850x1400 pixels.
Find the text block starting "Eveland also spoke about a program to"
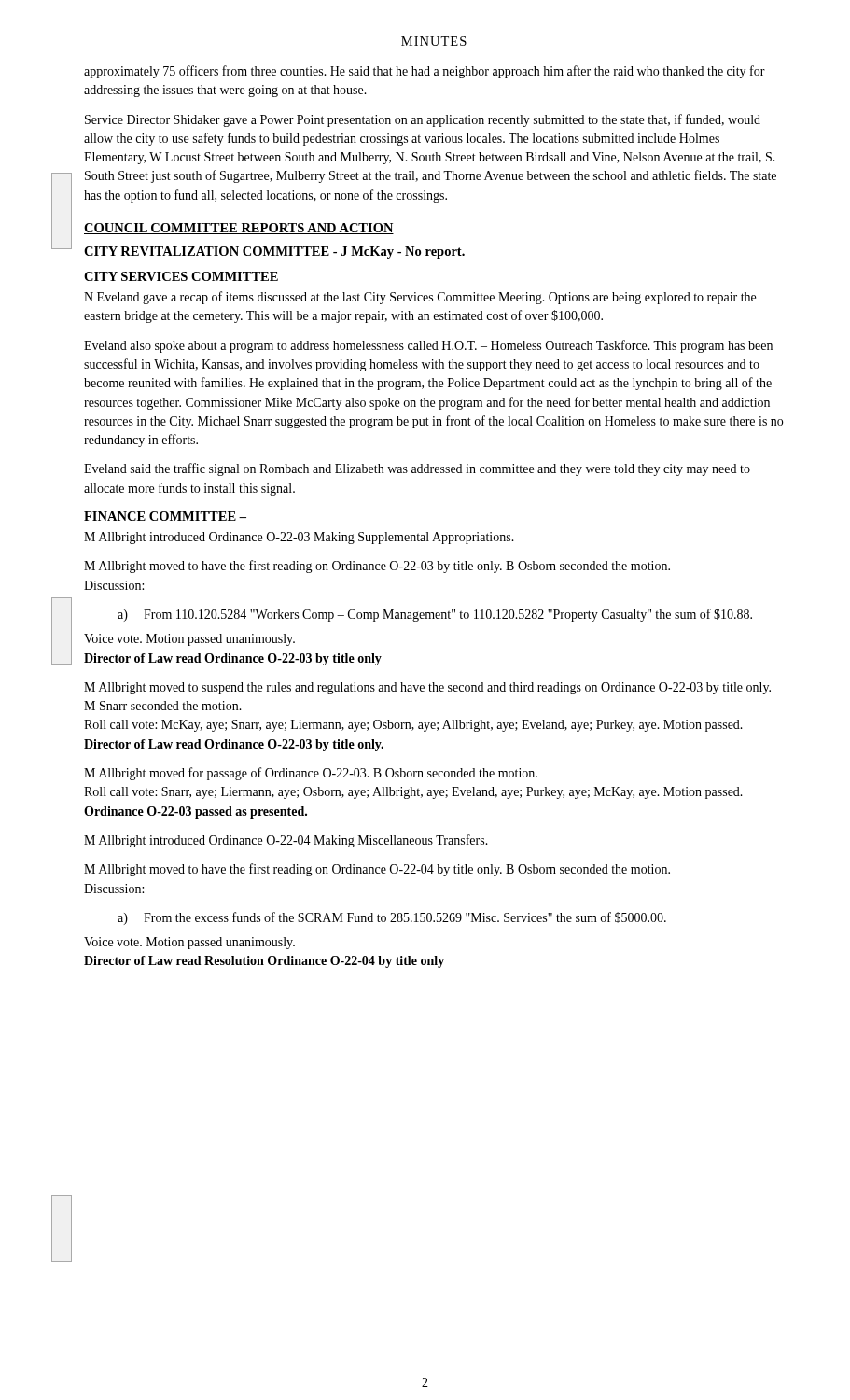(x=434, y=393)
